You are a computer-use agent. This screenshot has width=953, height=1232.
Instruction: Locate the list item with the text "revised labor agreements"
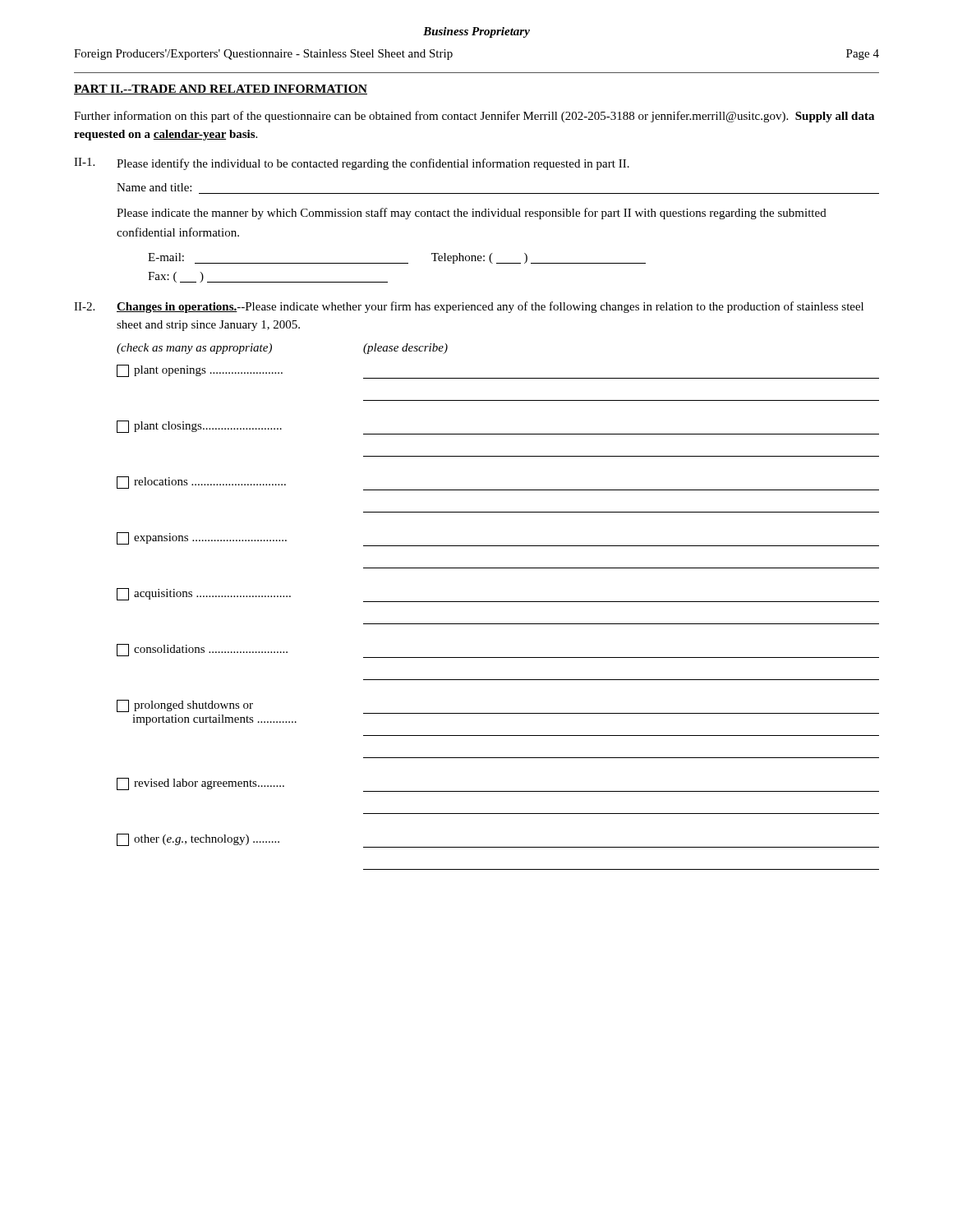point(498,796)
